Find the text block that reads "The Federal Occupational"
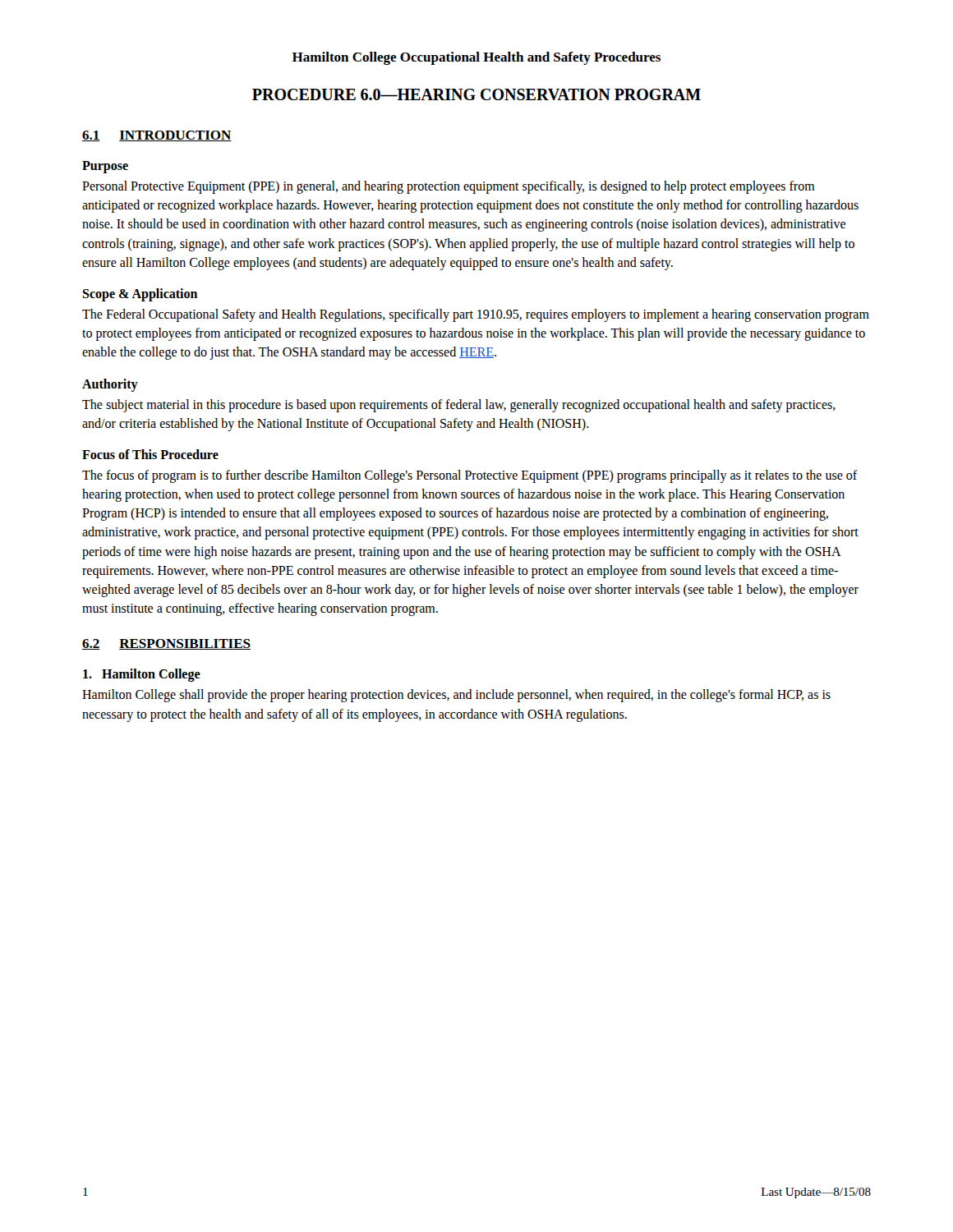The image size is (953, 1232). point(476,333)
